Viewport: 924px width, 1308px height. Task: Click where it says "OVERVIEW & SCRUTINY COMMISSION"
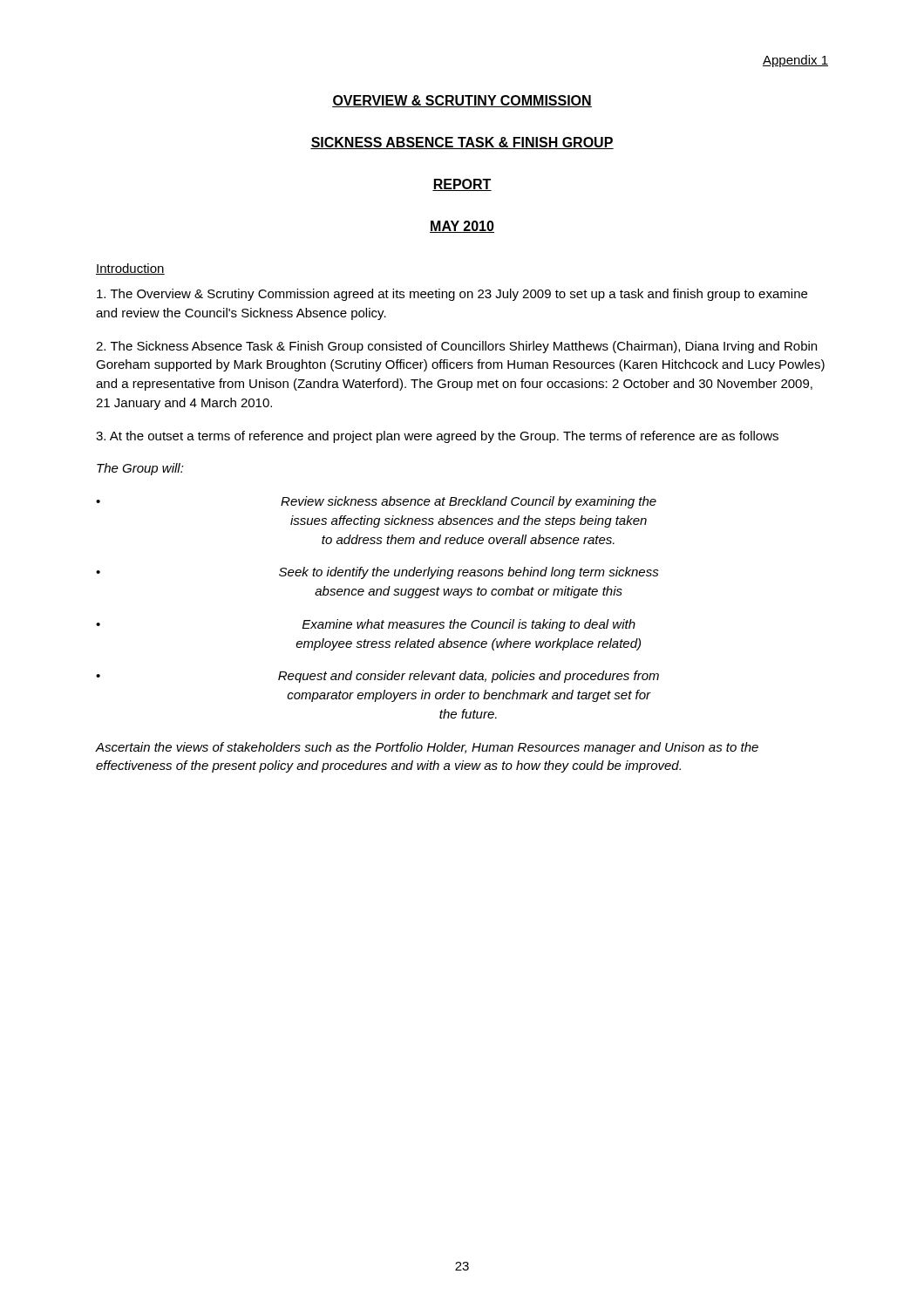(462, 101)
